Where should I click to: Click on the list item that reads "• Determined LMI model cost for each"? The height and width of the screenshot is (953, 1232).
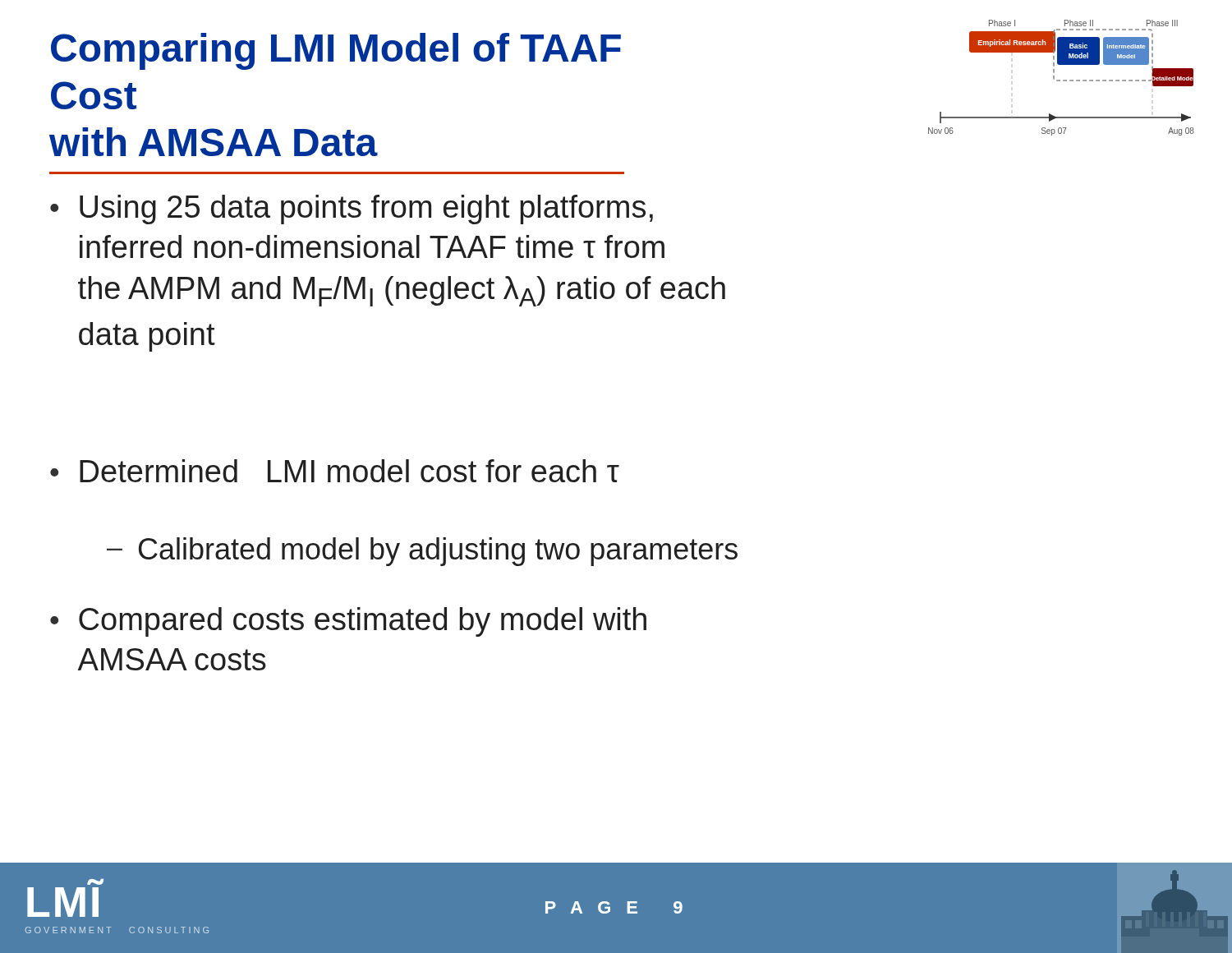click(x=608, y=472)
